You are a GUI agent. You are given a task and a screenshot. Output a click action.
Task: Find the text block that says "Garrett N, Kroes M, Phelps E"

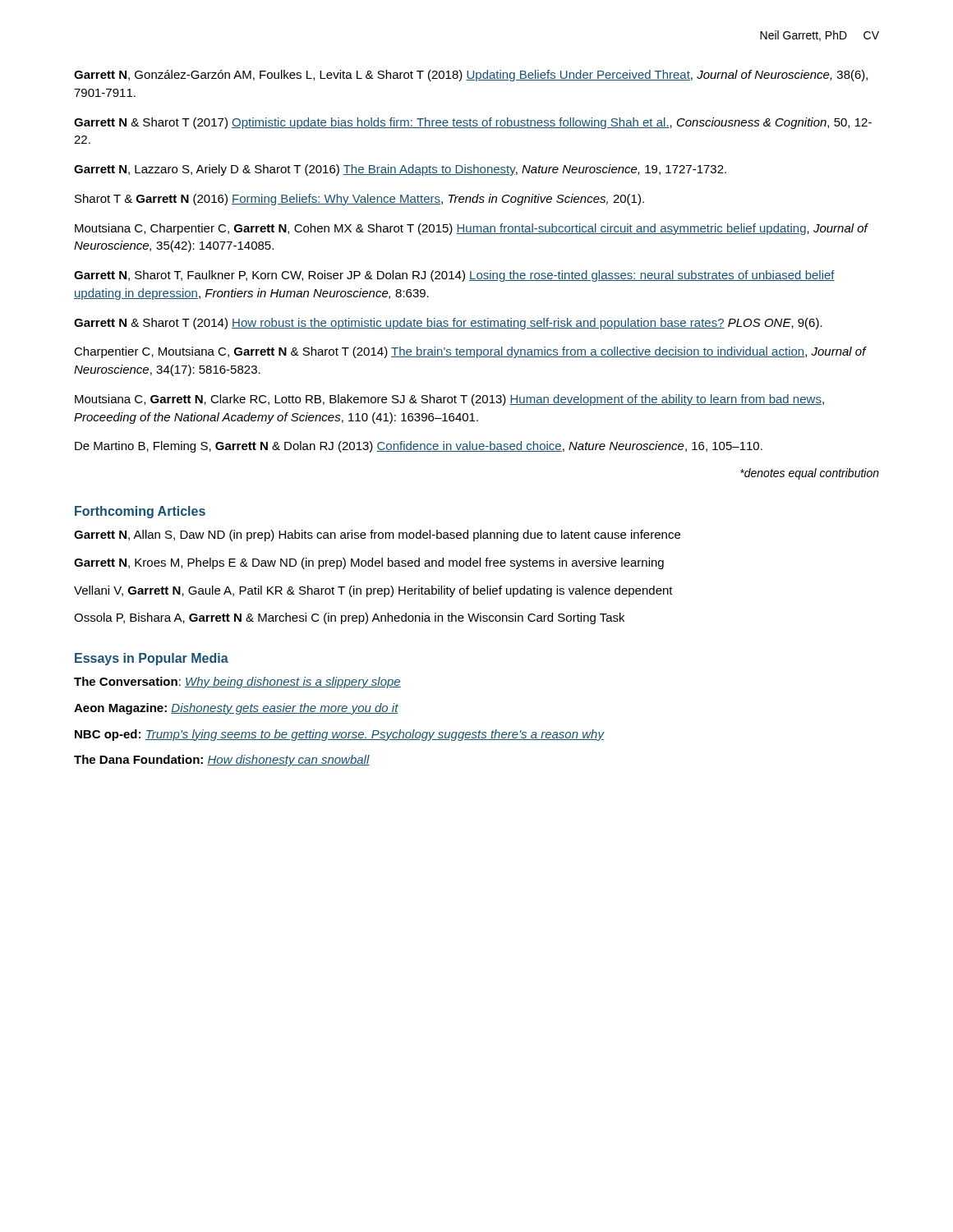click(x=369, y=562)
